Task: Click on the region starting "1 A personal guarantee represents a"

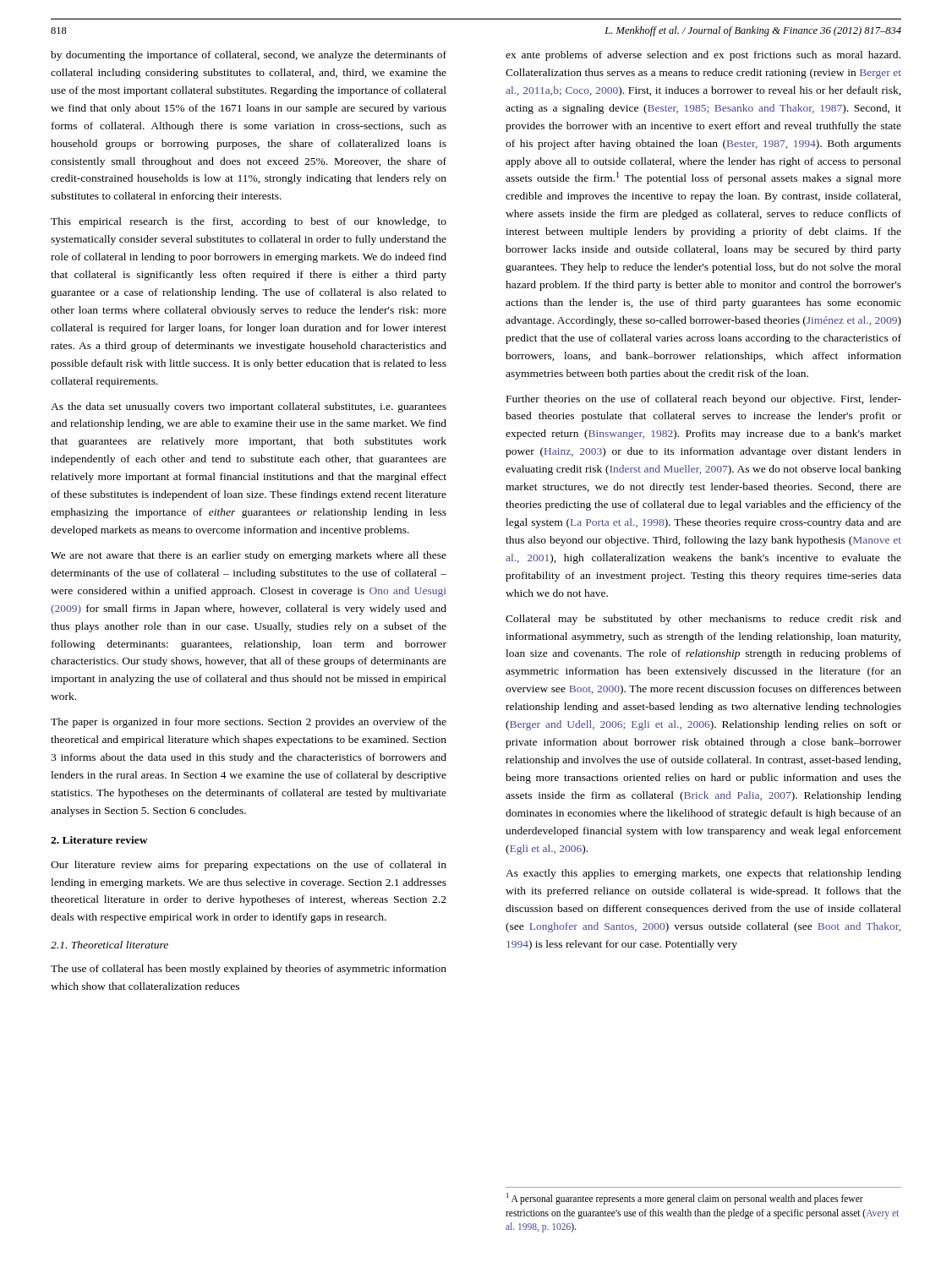Action: pyautogui.click(x=702, y=1212)
